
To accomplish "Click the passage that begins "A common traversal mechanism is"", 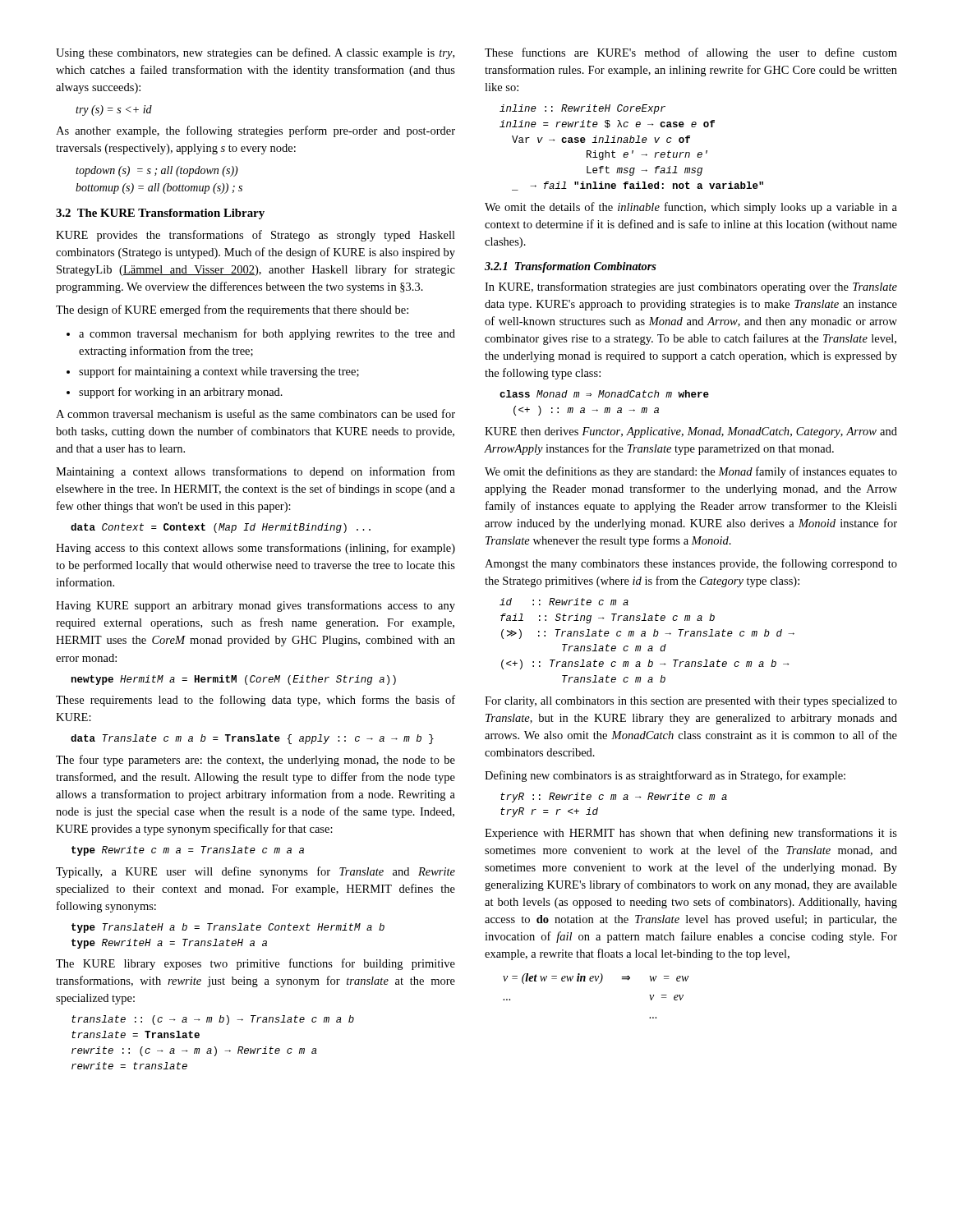I will tap(255, 431).
